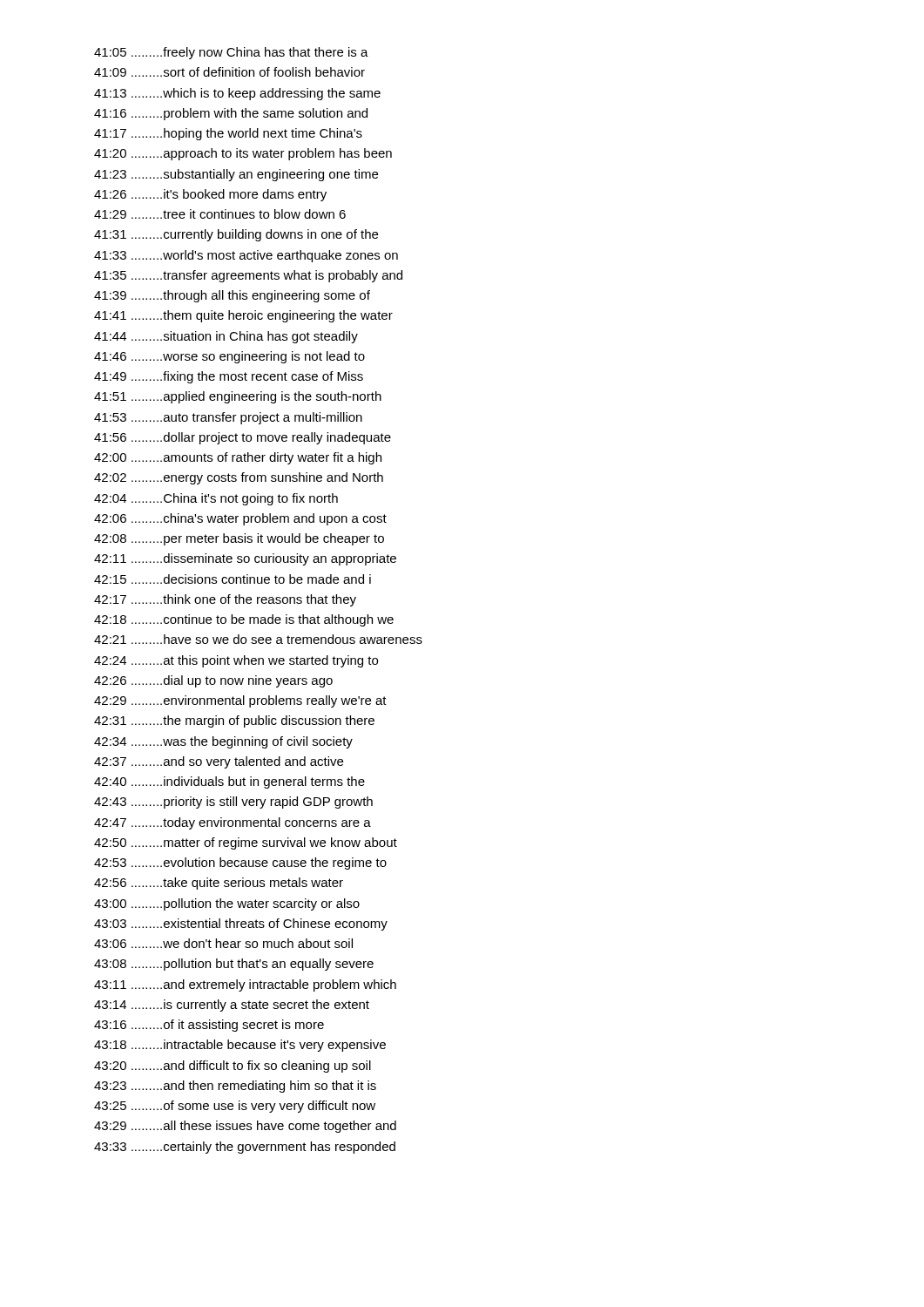Click the passage that begins "42:02 .........energy costs from sunshine and"
The height and width of the screenshot is (1307, 924).
click(239, 477)
